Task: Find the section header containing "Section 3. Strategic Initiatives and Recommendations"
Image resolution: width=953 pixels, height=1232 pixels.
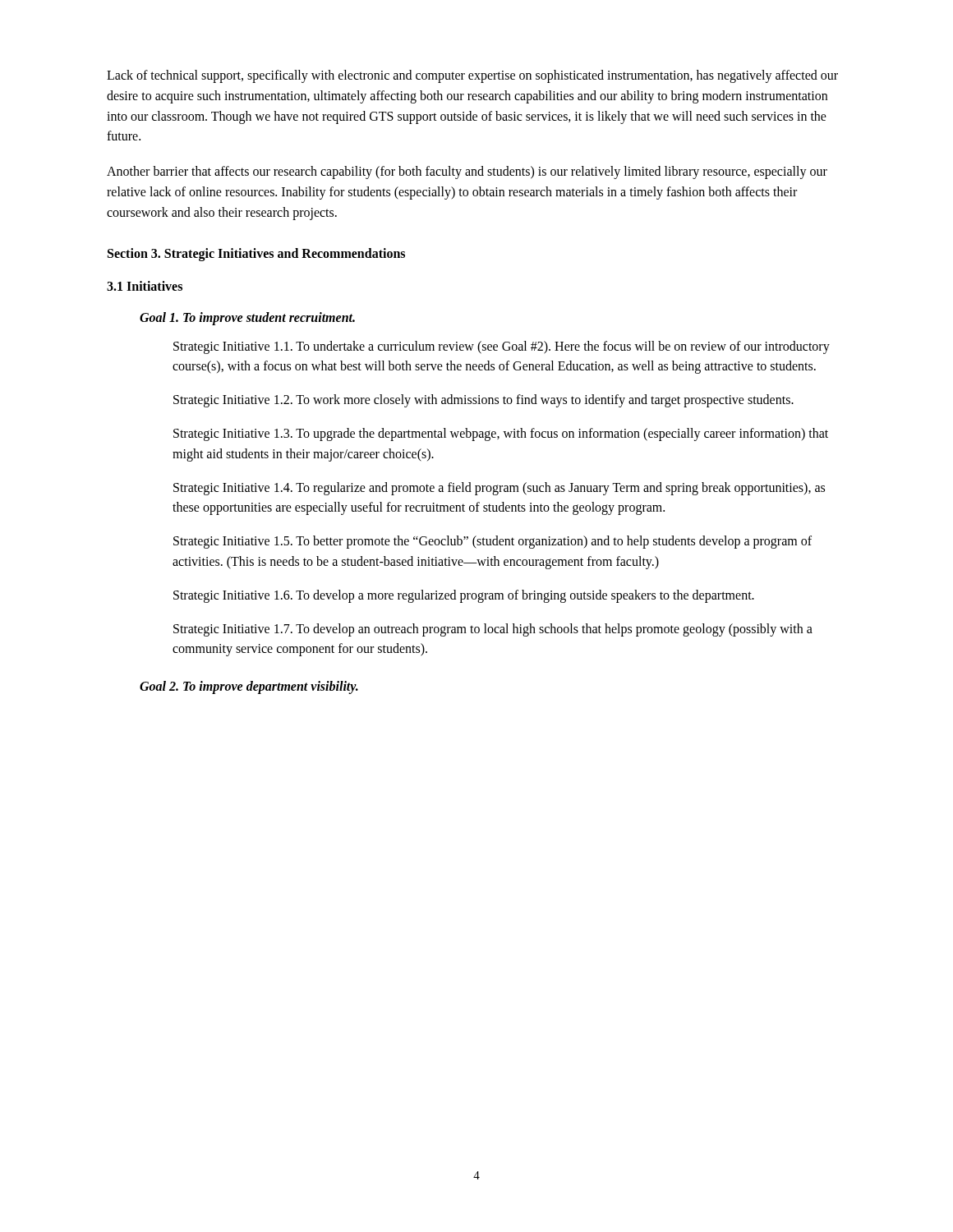Action: pos(256,253)
